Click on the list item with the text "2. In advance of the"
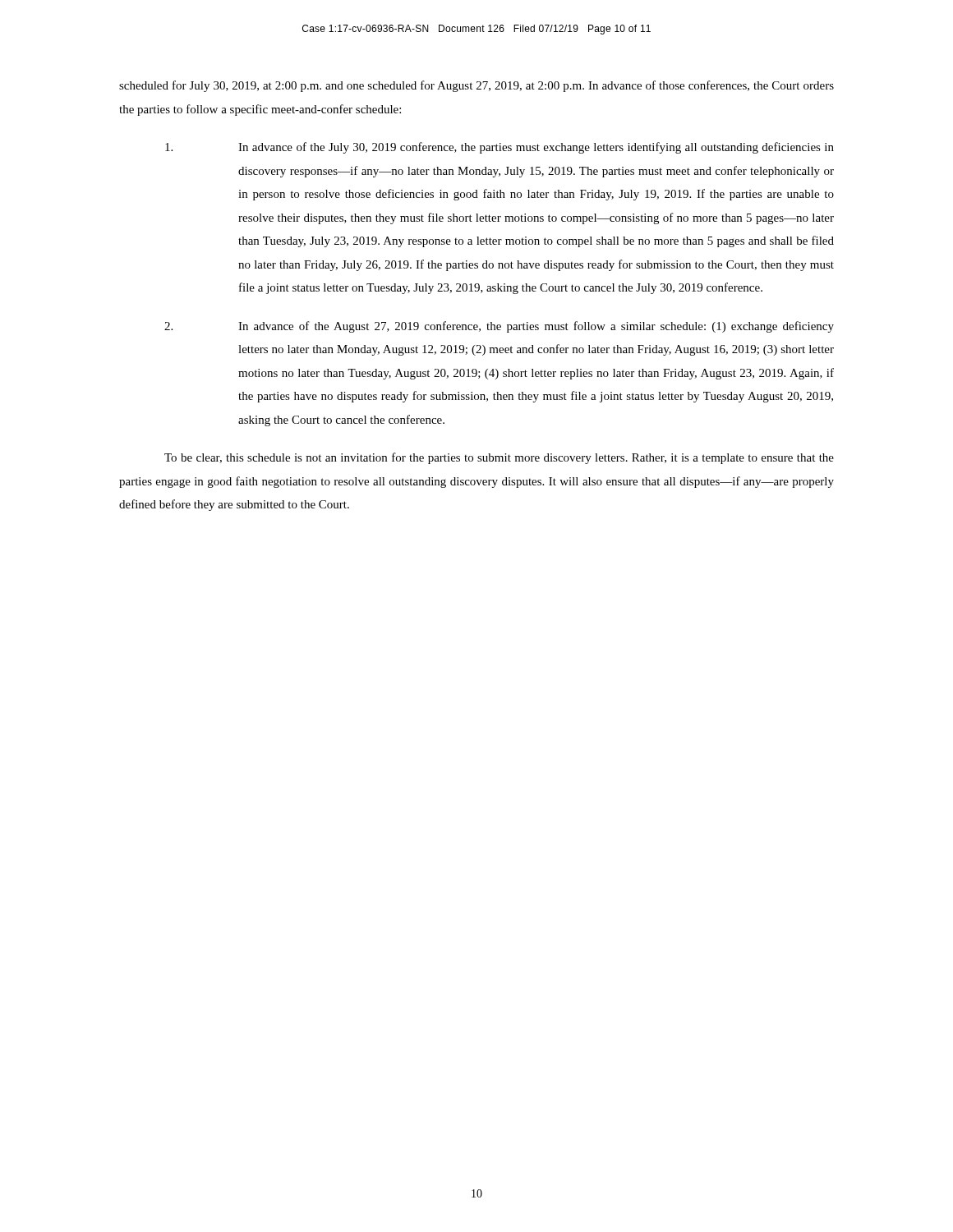 coord(476,373)
